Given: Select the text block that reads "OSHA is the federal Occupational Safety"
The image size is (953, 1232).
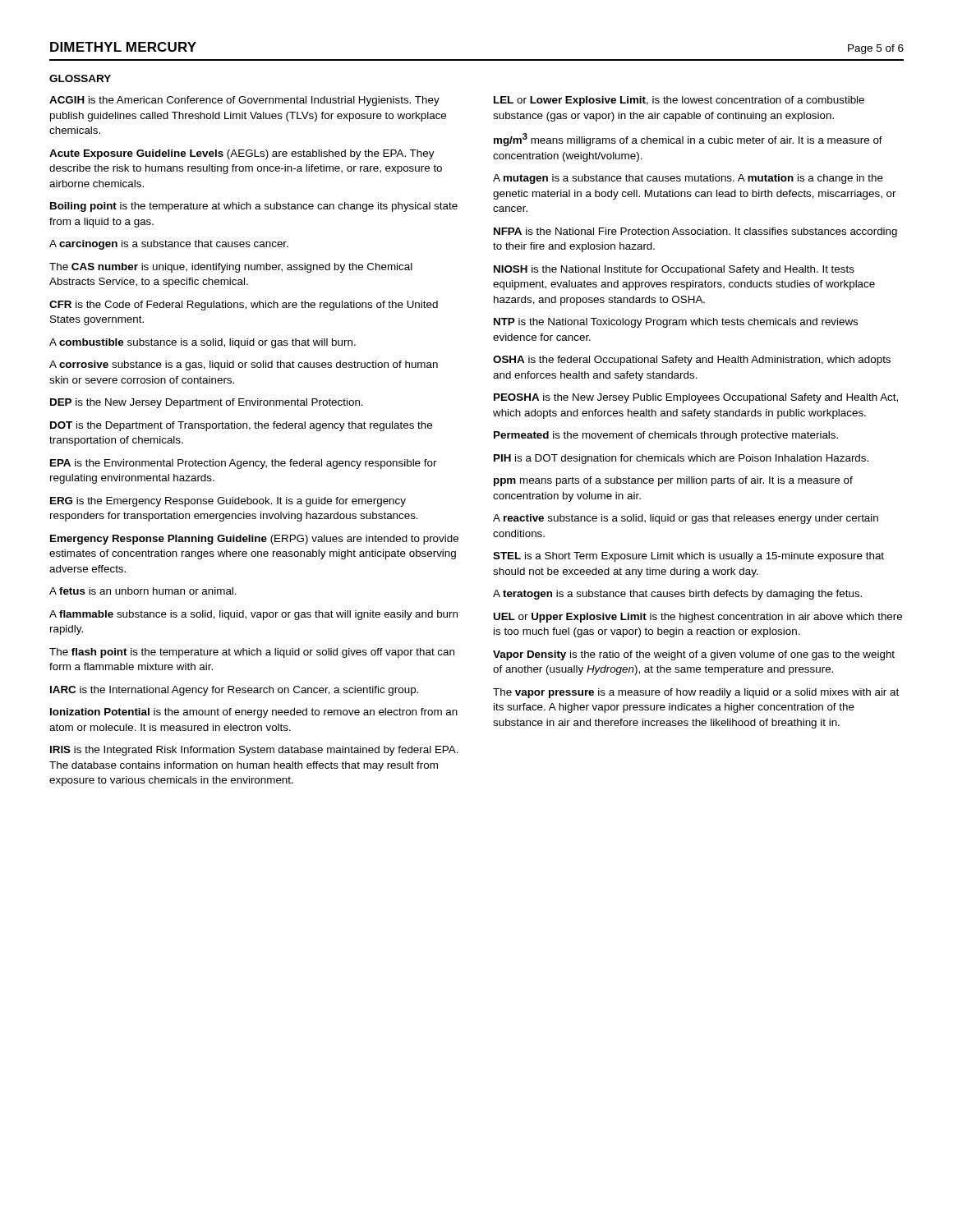Looking at the screenshot, I should coord(698,368).
